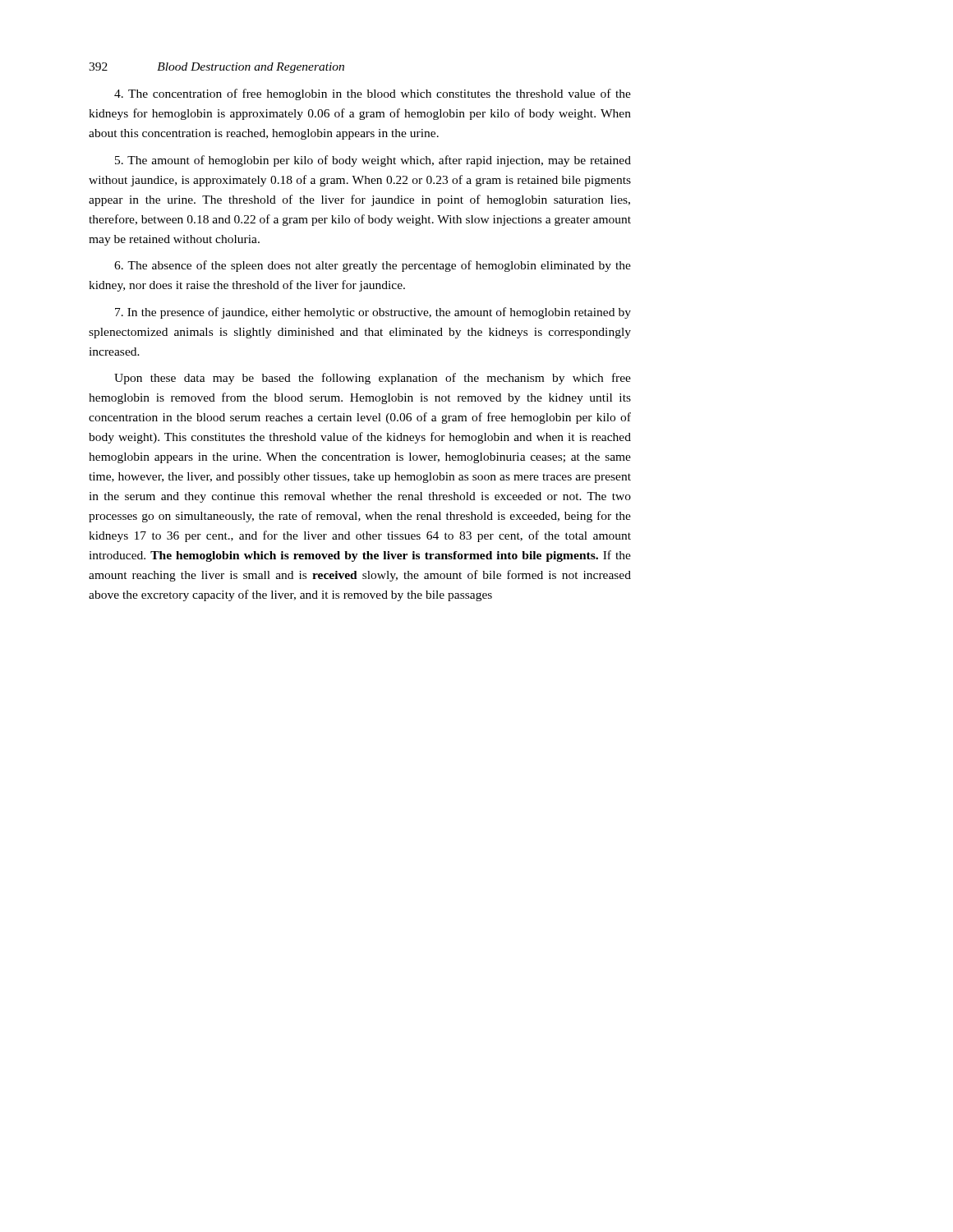The height and width of the screenshot is (1232, 953).
Task: Click on the text block with the text "The amount of hemoglobin per"
Action: pos(360,199)
